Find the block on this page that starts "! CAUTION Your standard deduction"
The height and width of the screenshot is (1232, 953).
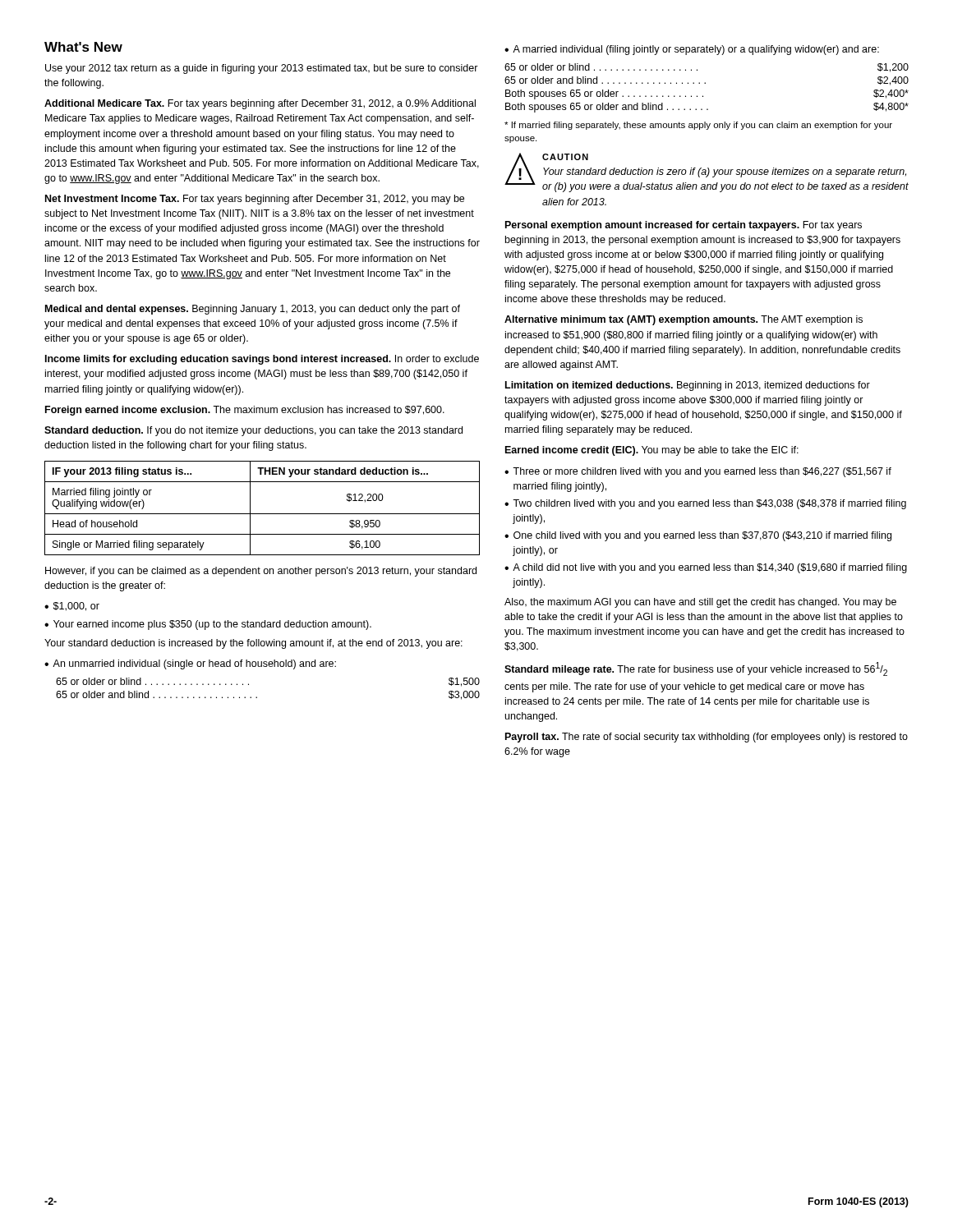[707, 180]
